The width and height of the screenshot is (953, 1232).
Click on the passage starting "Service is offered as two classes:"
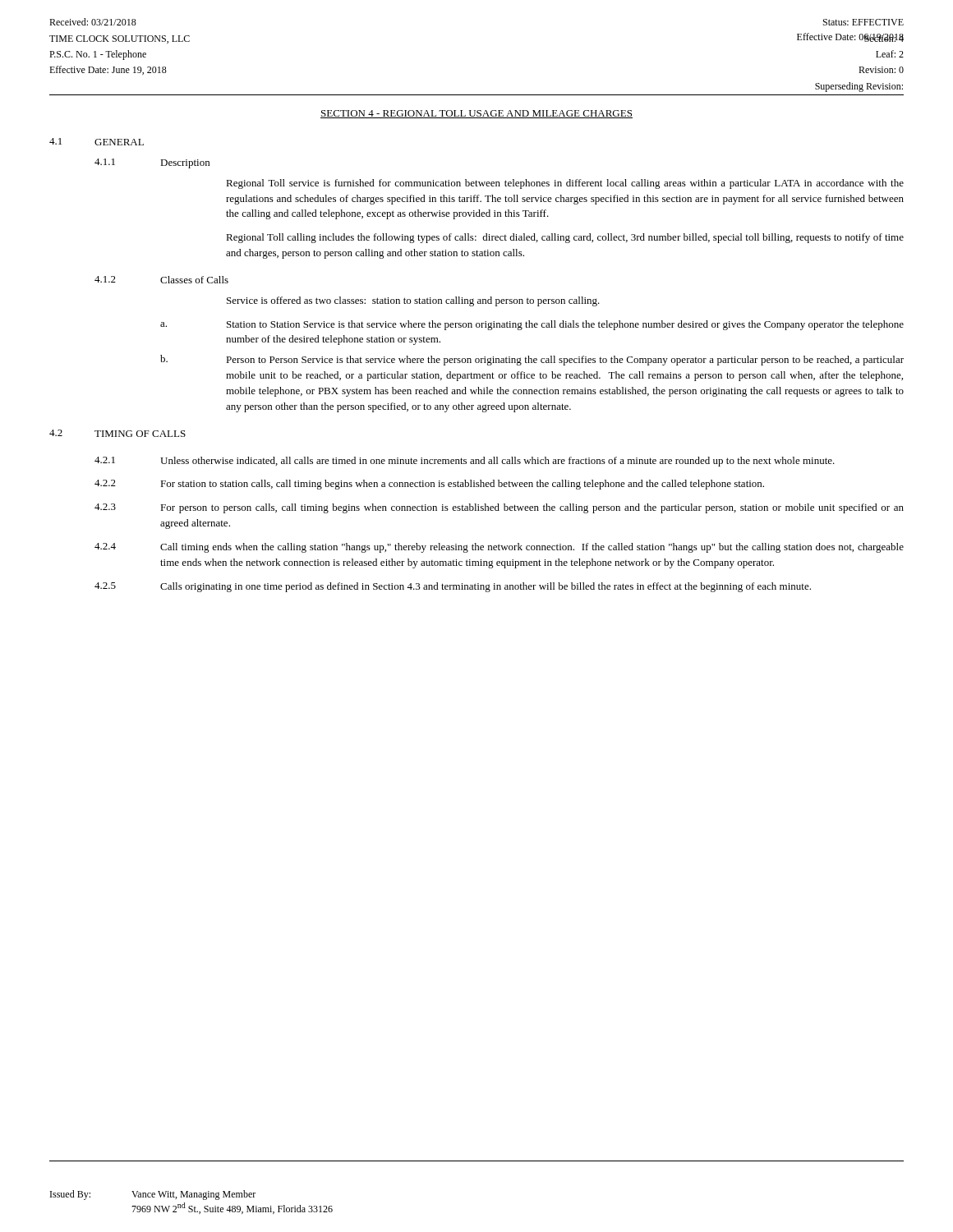click(413, 300)
